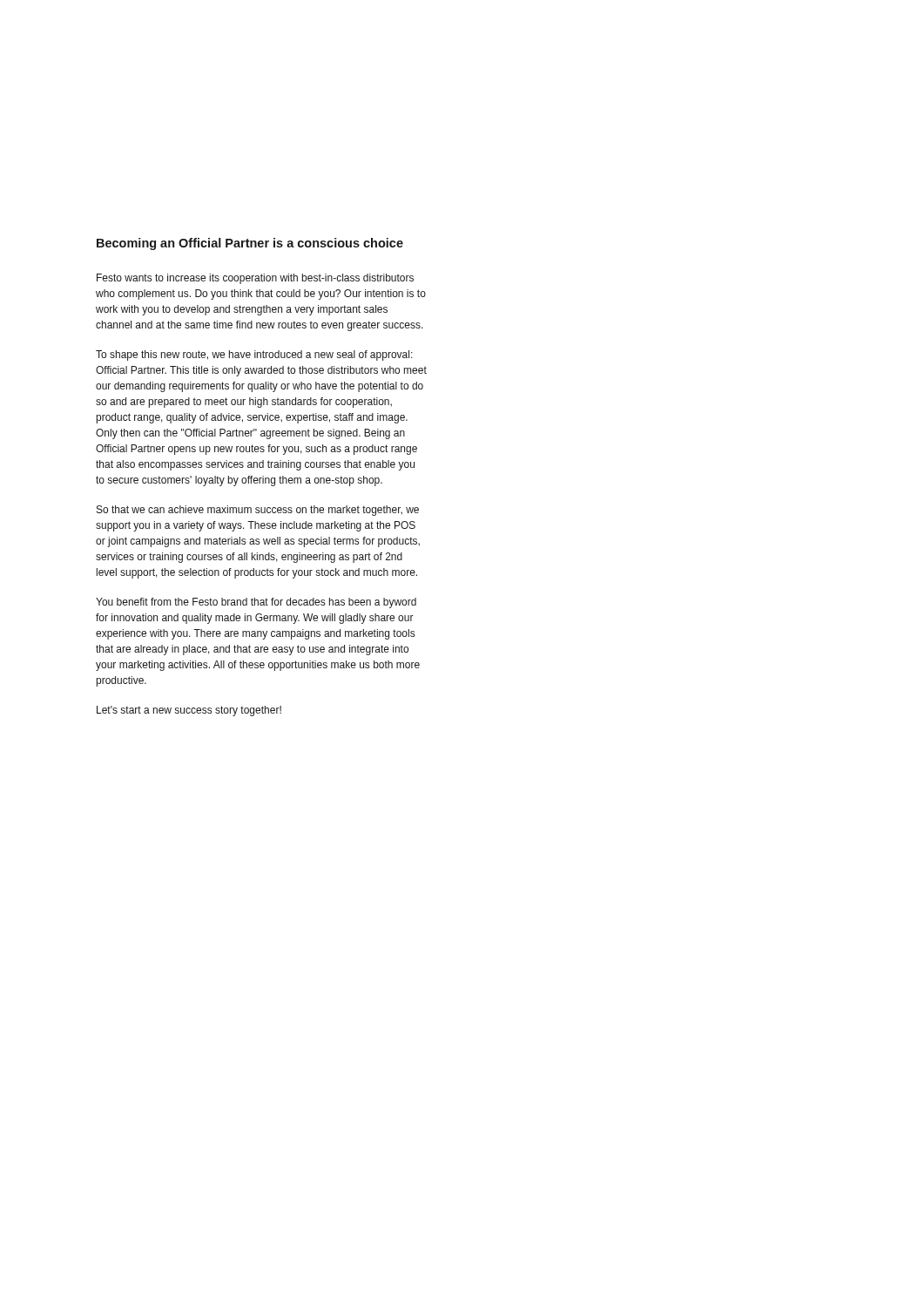Find the region starting "You benefit from the Festo brand that for"

click(x=261, y=641)
